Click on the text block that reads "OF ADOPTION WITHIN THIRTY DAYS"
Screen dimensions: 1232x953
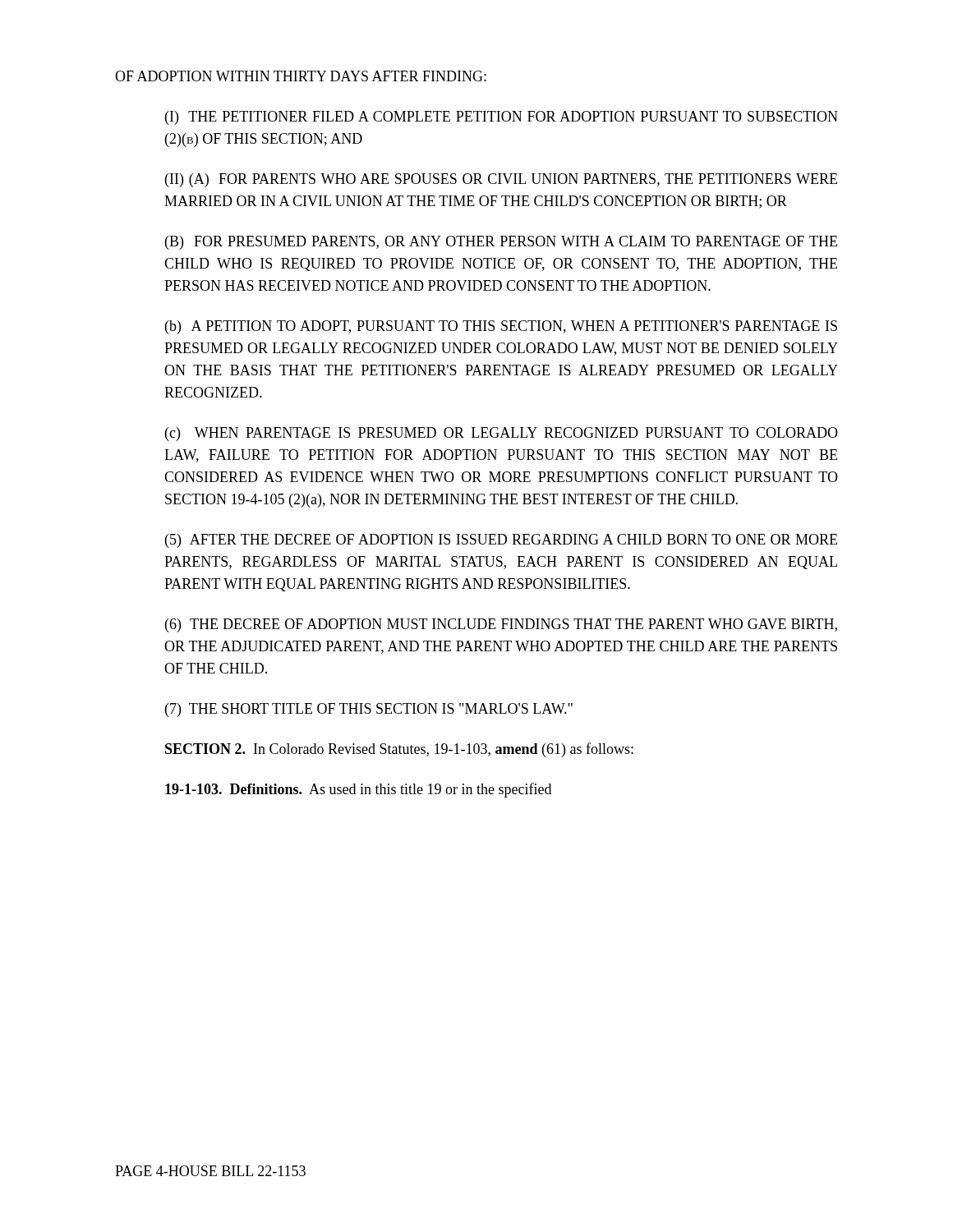point(301,76)
